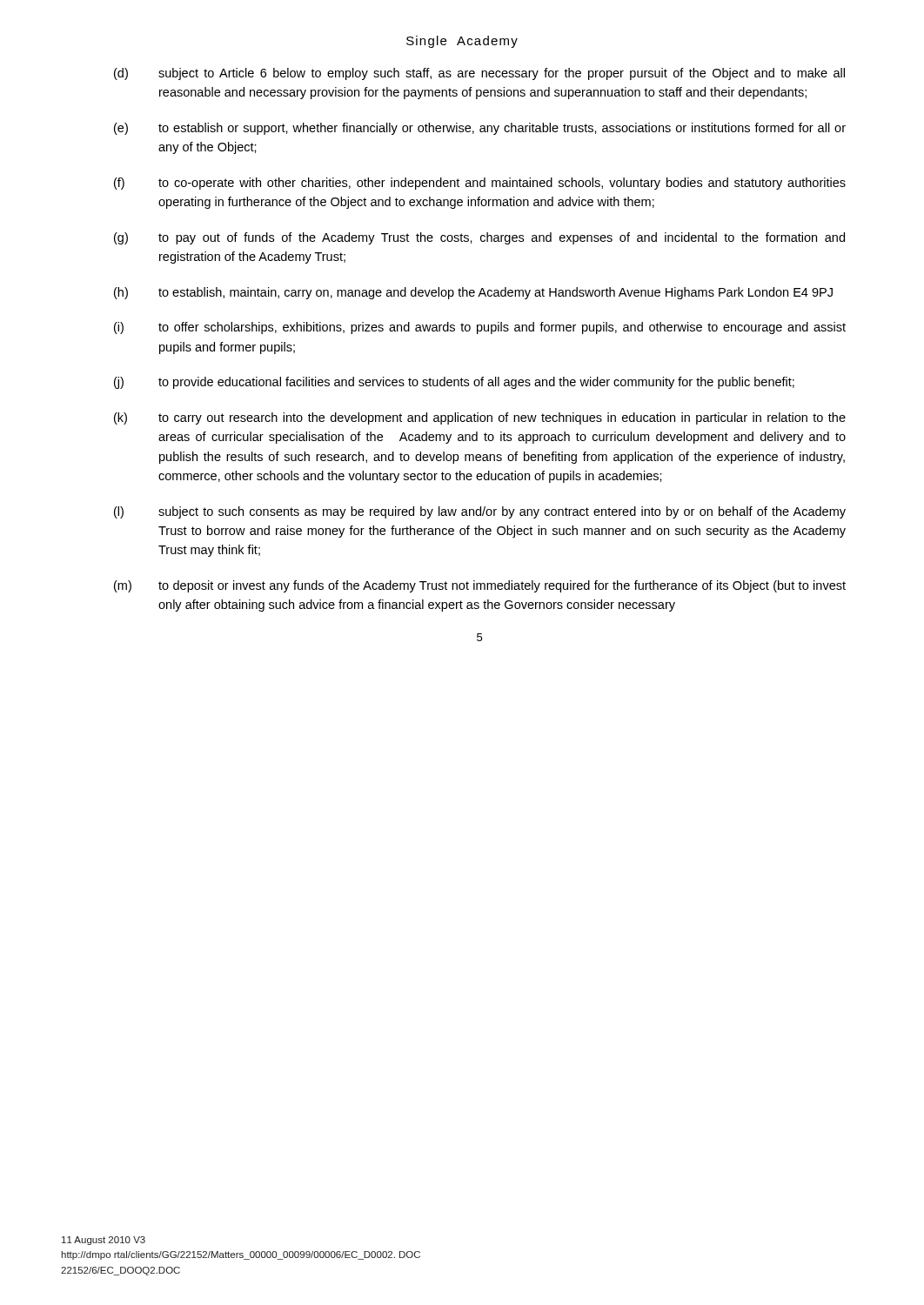Point to the text starting "(j) to provide educational facilities and services to"
The width and height of the screenshot is (924, 1305).
[x=479, y=382]
